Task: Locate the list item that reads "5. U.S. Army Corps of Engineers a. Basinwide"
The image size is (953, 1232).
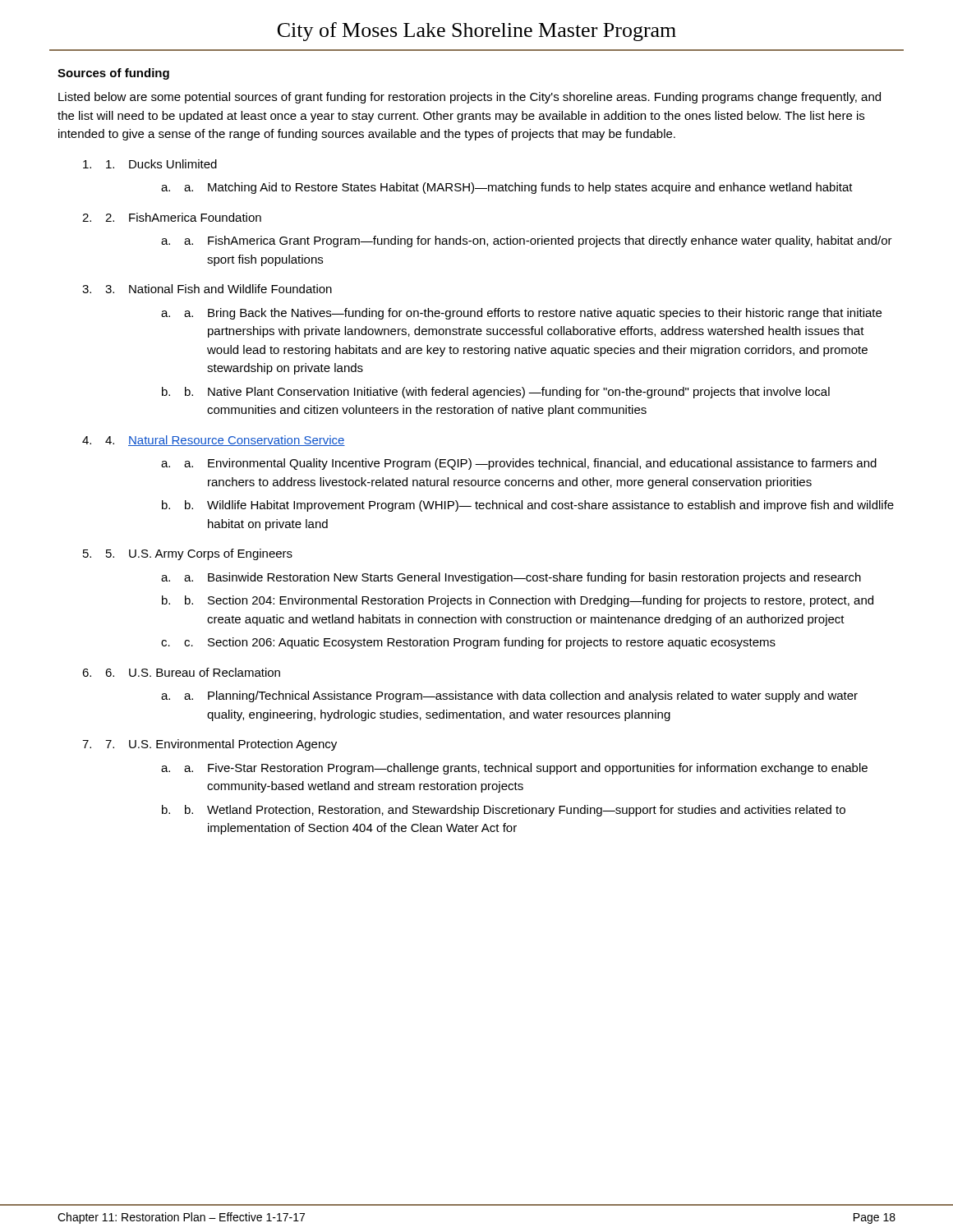Action: 500,601
